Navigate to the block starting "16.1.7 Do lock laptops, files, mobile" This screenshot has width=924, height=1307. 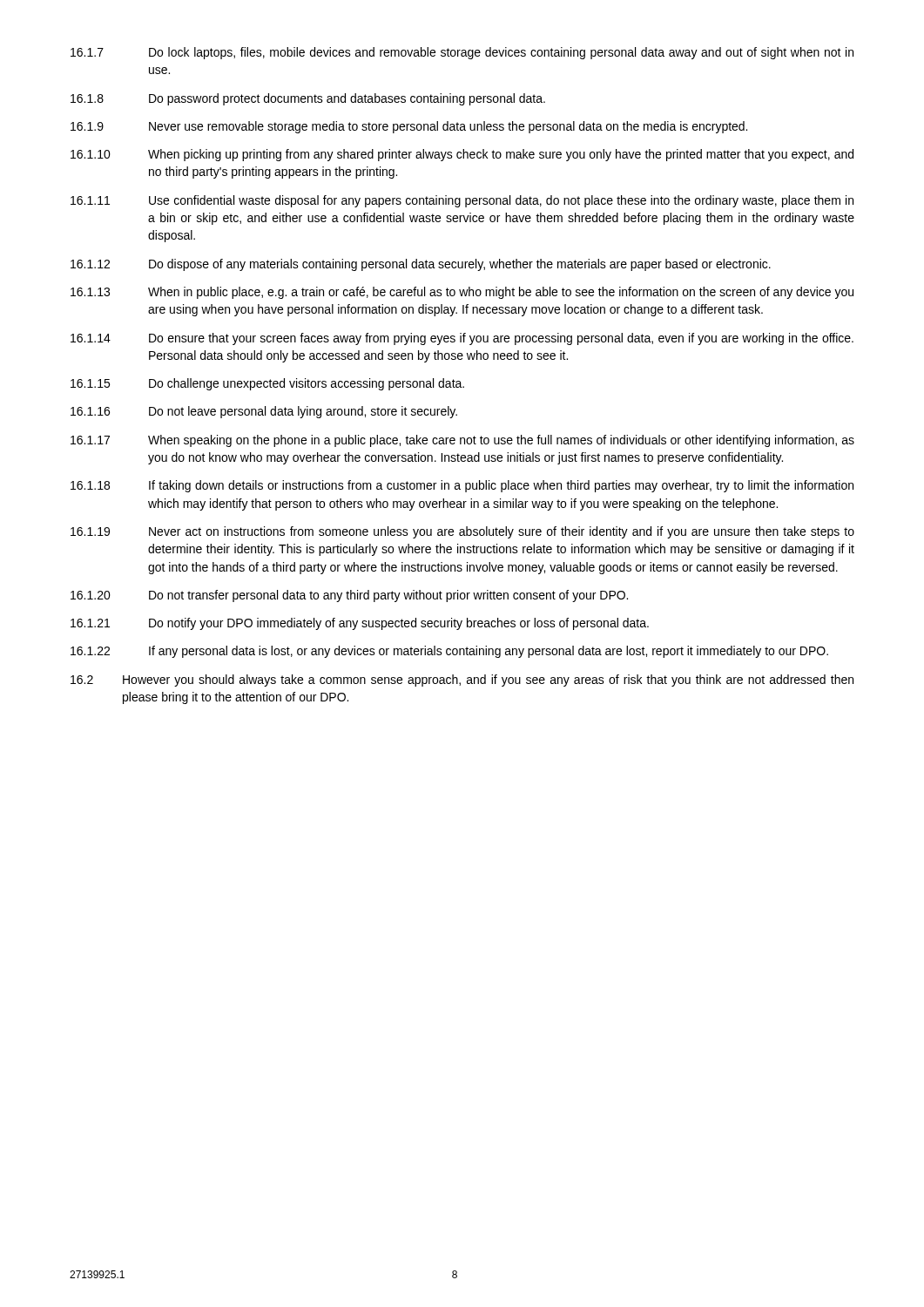tap(462, 61)
